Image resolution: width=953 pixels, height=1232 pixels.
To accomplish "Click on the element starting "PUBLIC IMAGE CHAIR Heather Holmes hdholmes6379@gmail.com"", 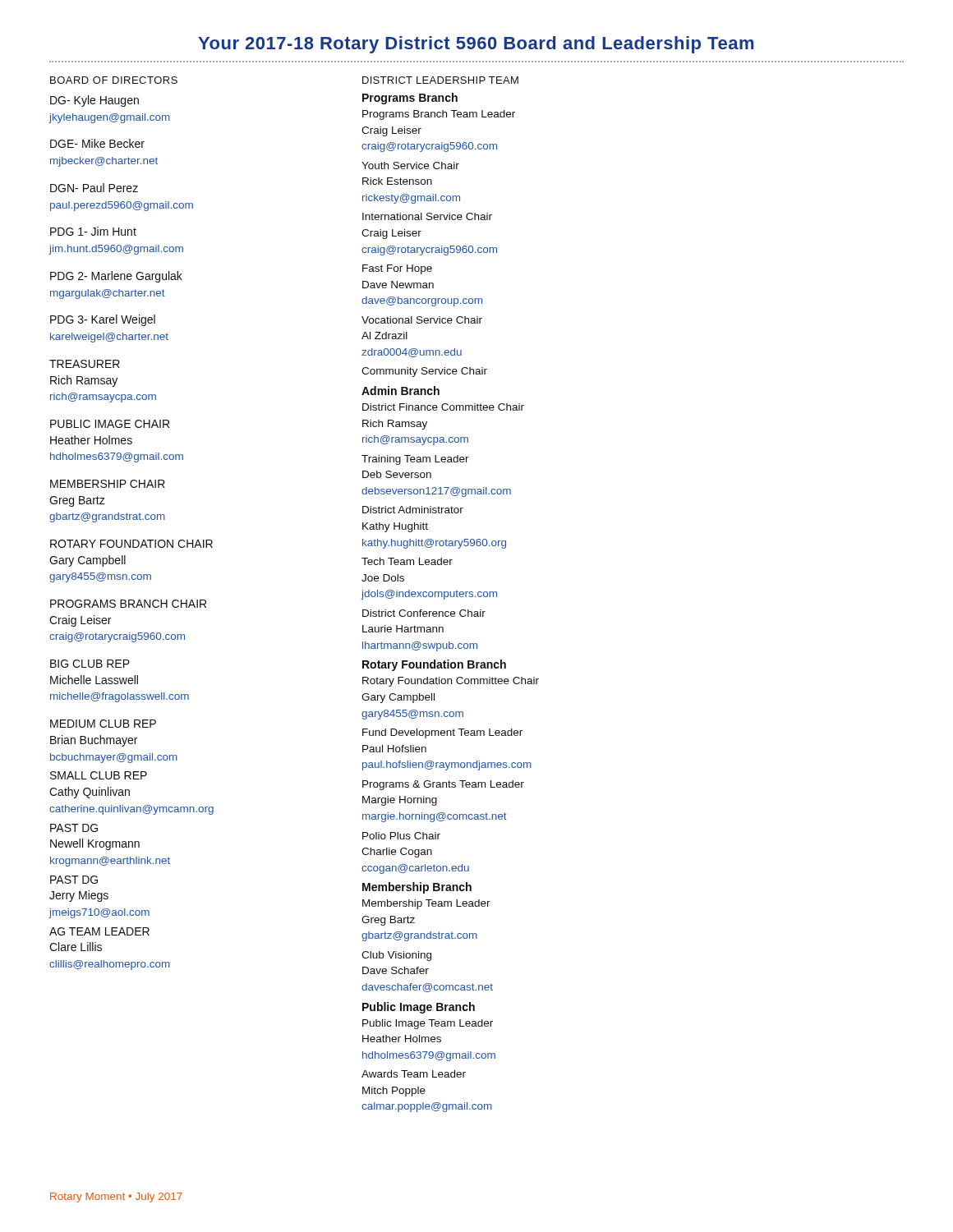I will pos(110,424).
